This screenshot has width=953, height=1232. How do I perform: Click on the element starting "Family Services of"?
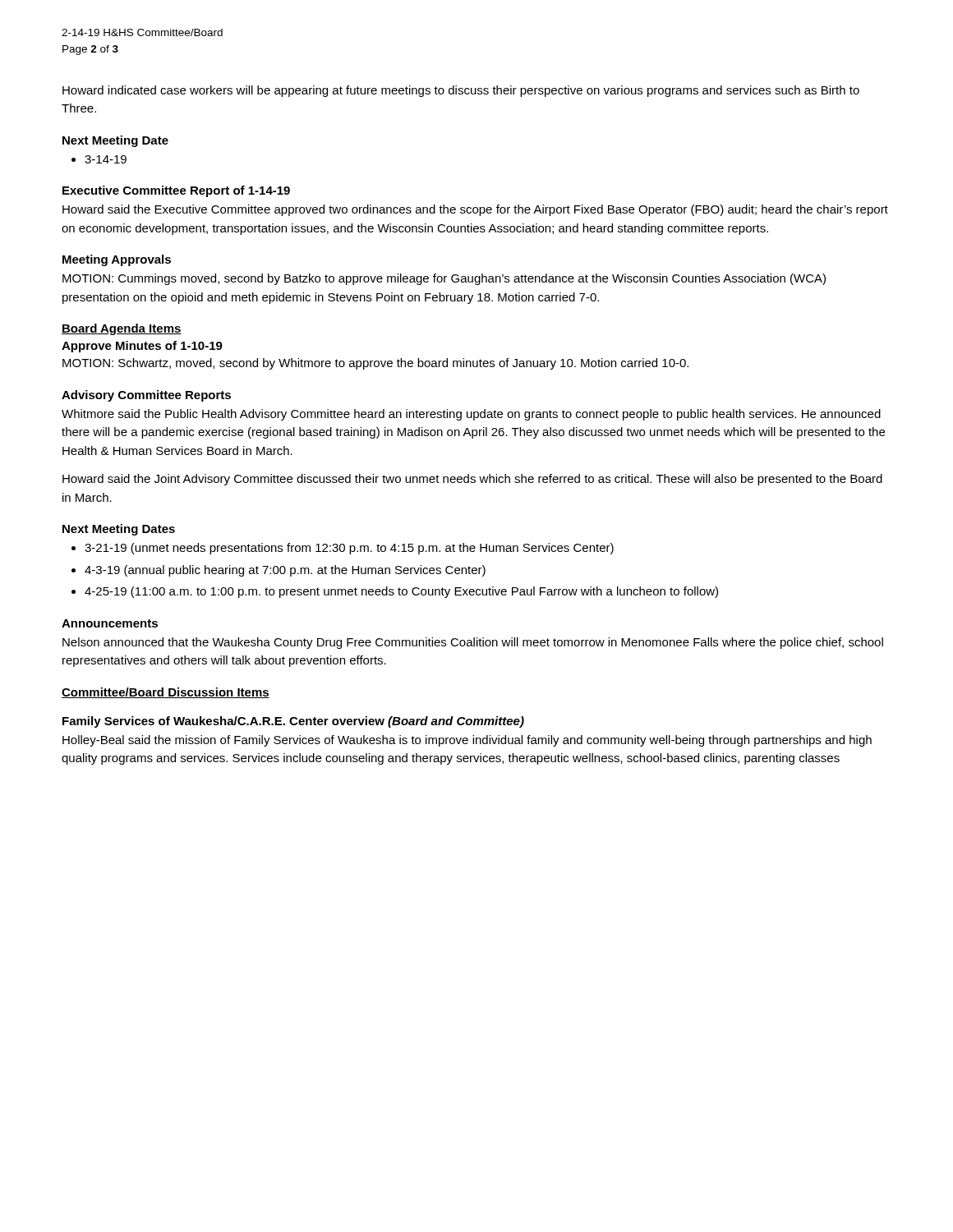(x=293, y=720)
